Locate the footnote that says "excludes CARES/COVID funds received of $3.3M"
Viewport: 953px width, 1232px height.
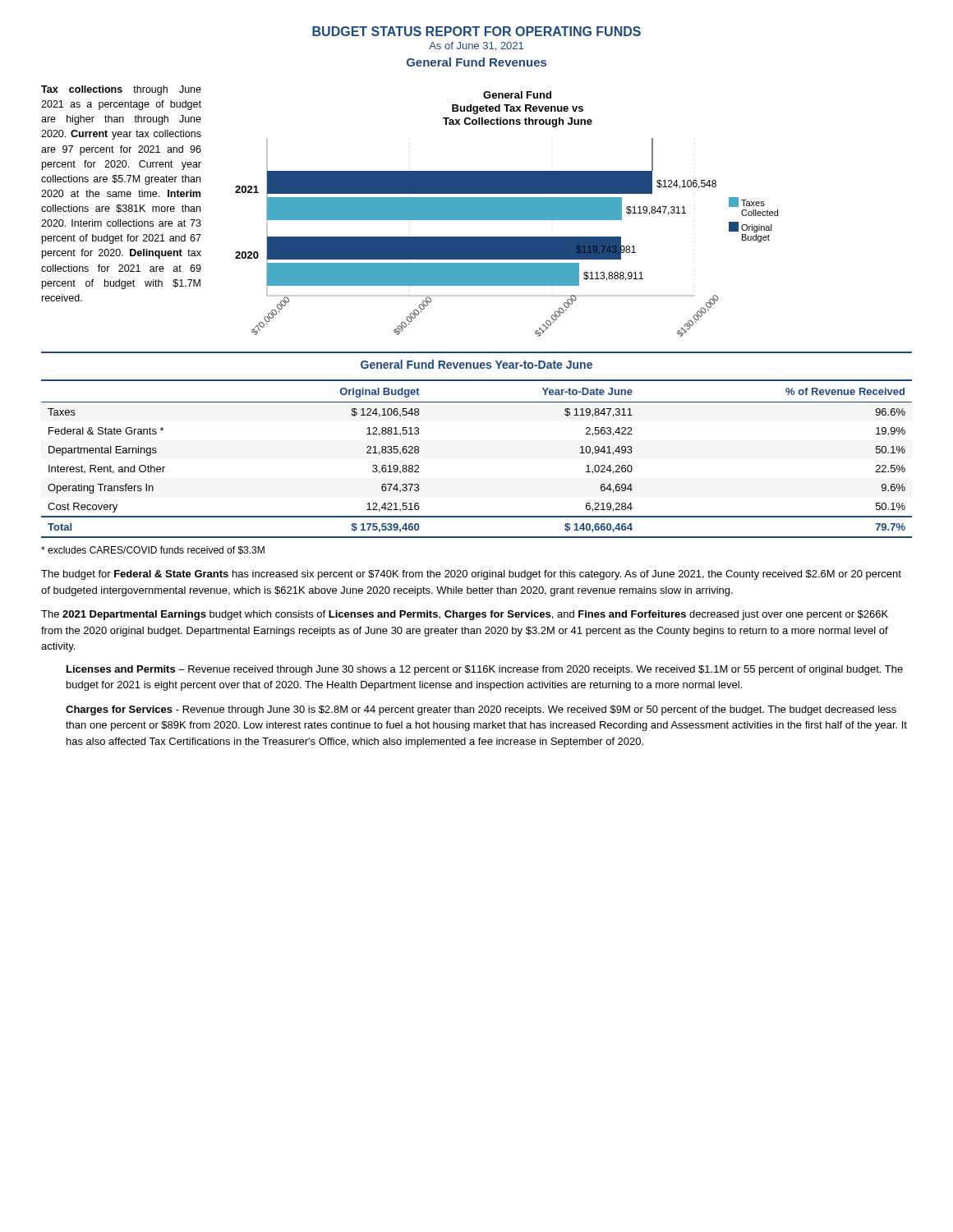153,550
